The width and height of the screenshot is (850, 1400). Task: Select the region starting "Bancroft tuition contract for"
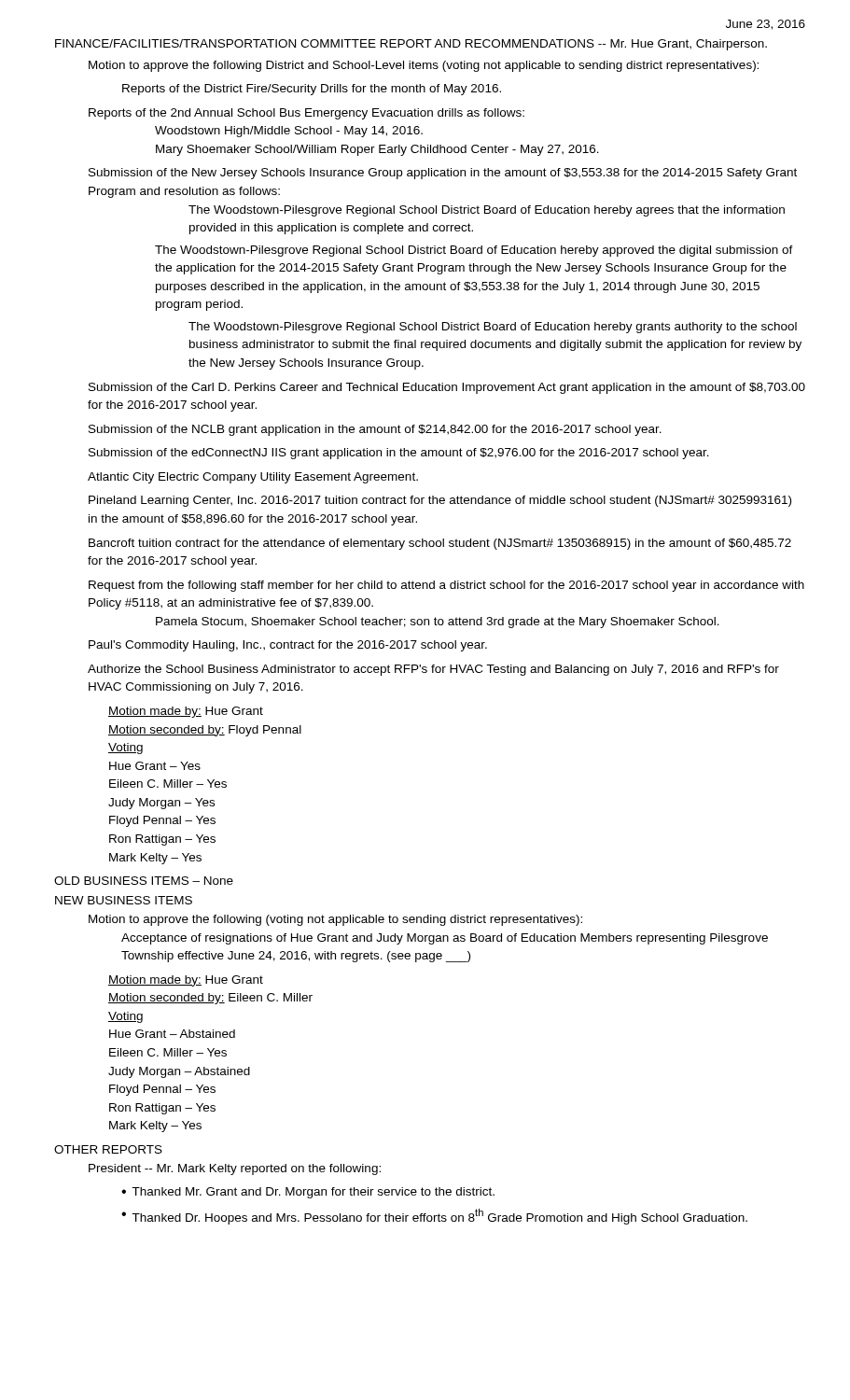440,551
